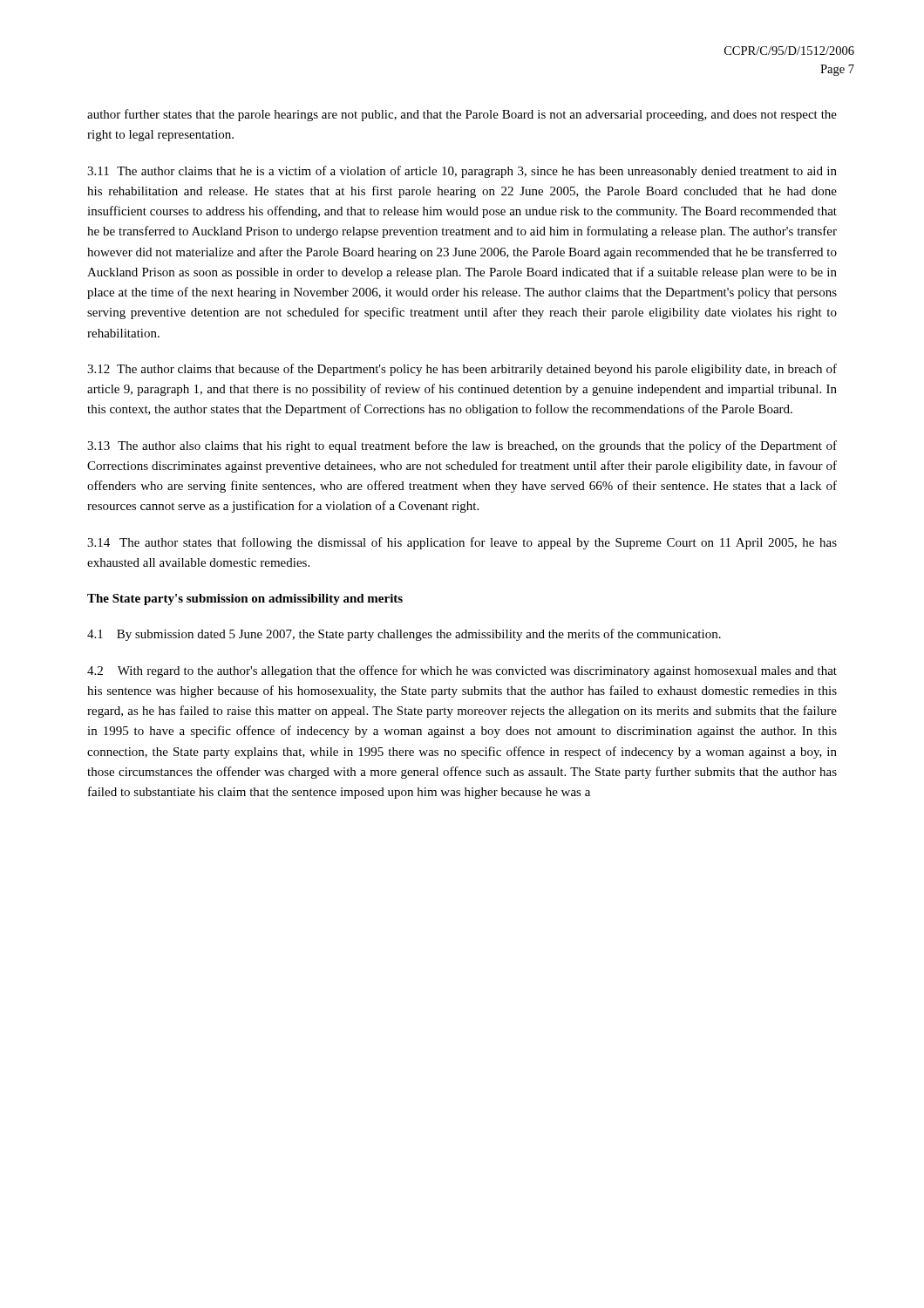The width and height of the screenshot is (924, 1308).
Task: Select the text starting "2 With regard to the author's"
Action: pos(462,731)
